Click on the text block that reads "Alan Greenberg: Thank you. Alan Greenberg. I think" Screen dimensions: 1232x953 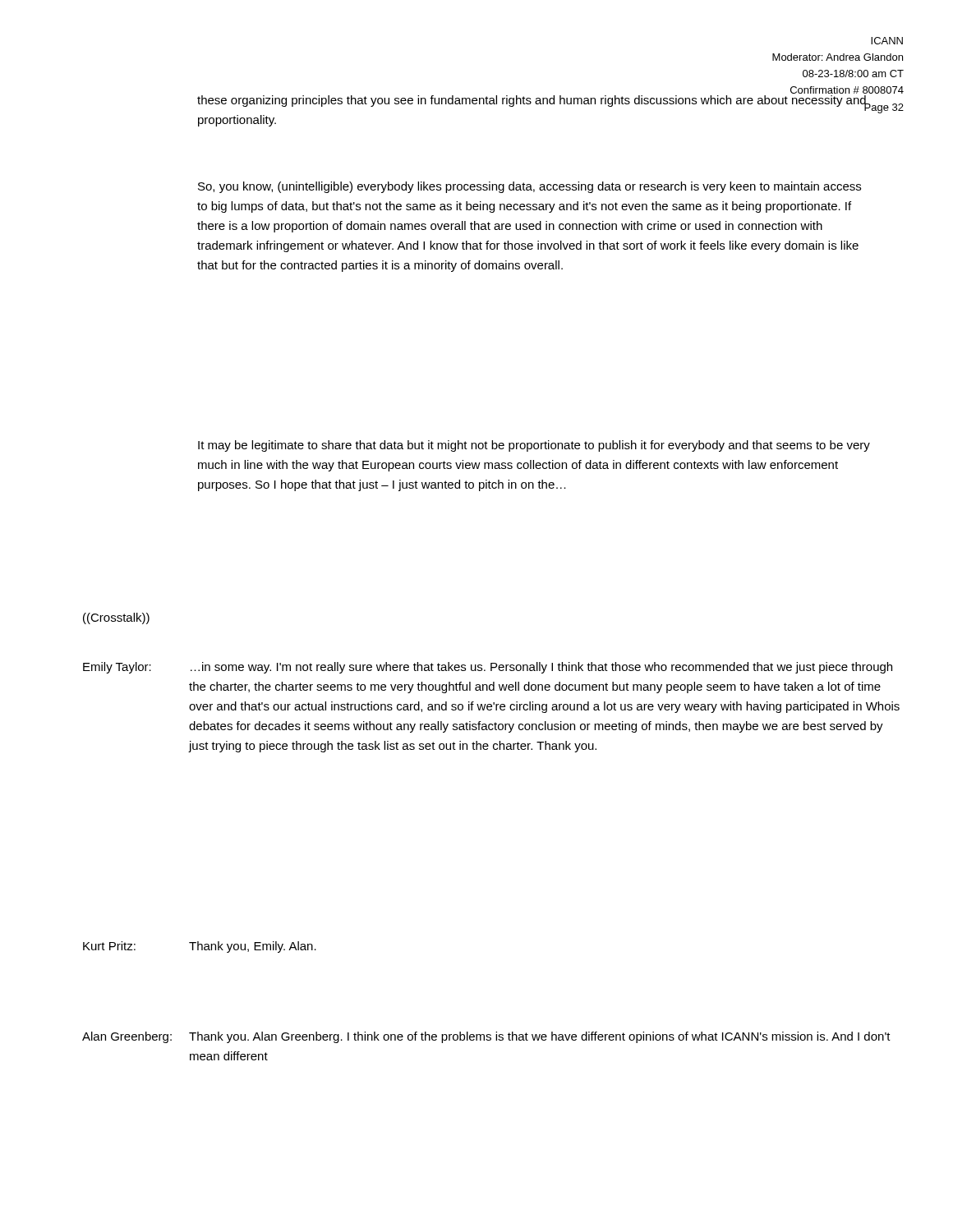coord(493,1046)
